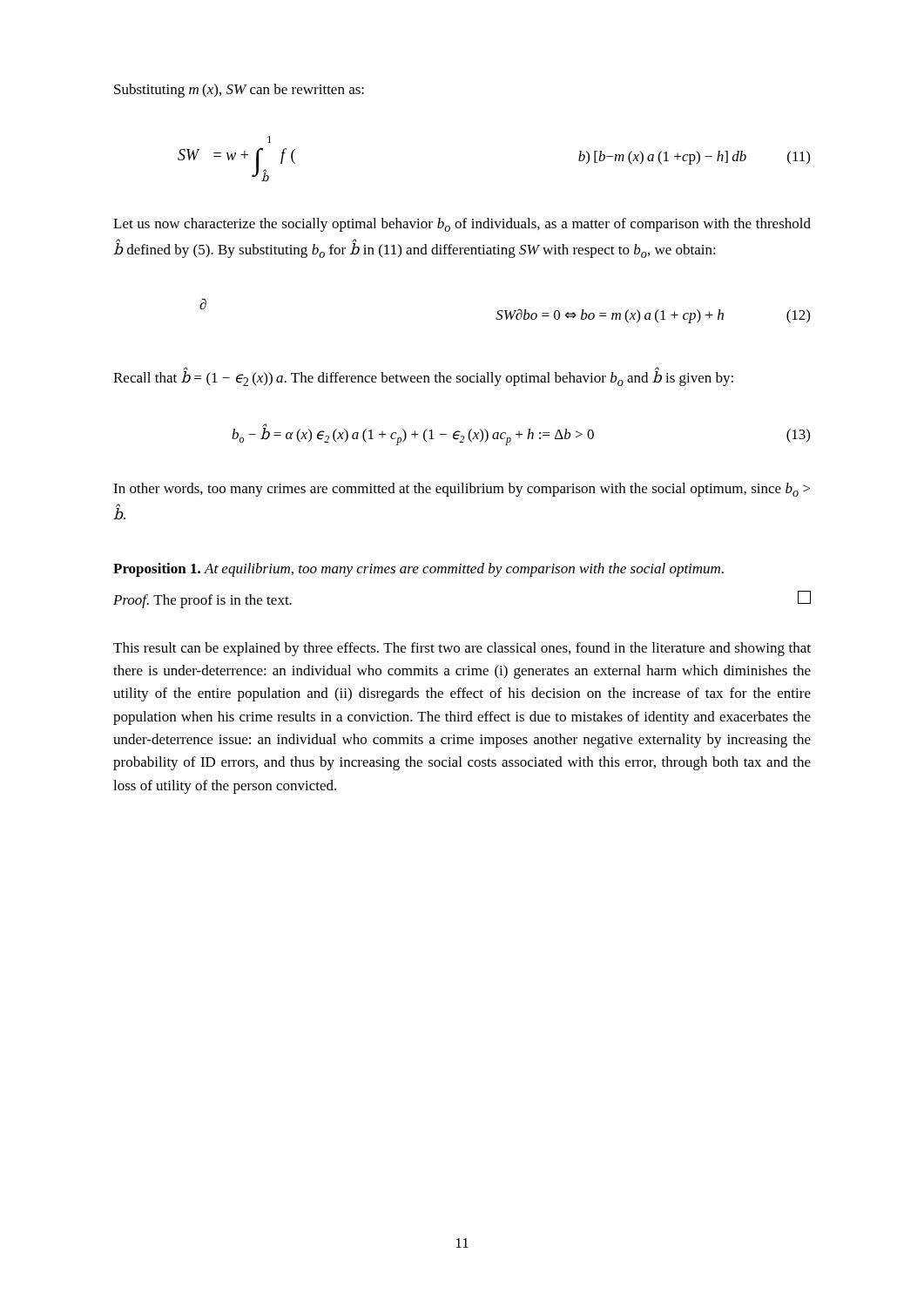Find the text block containing "Proof. The proof is in"
Viewport: 924px width, 1307px height.
click(x=210, y=599)
